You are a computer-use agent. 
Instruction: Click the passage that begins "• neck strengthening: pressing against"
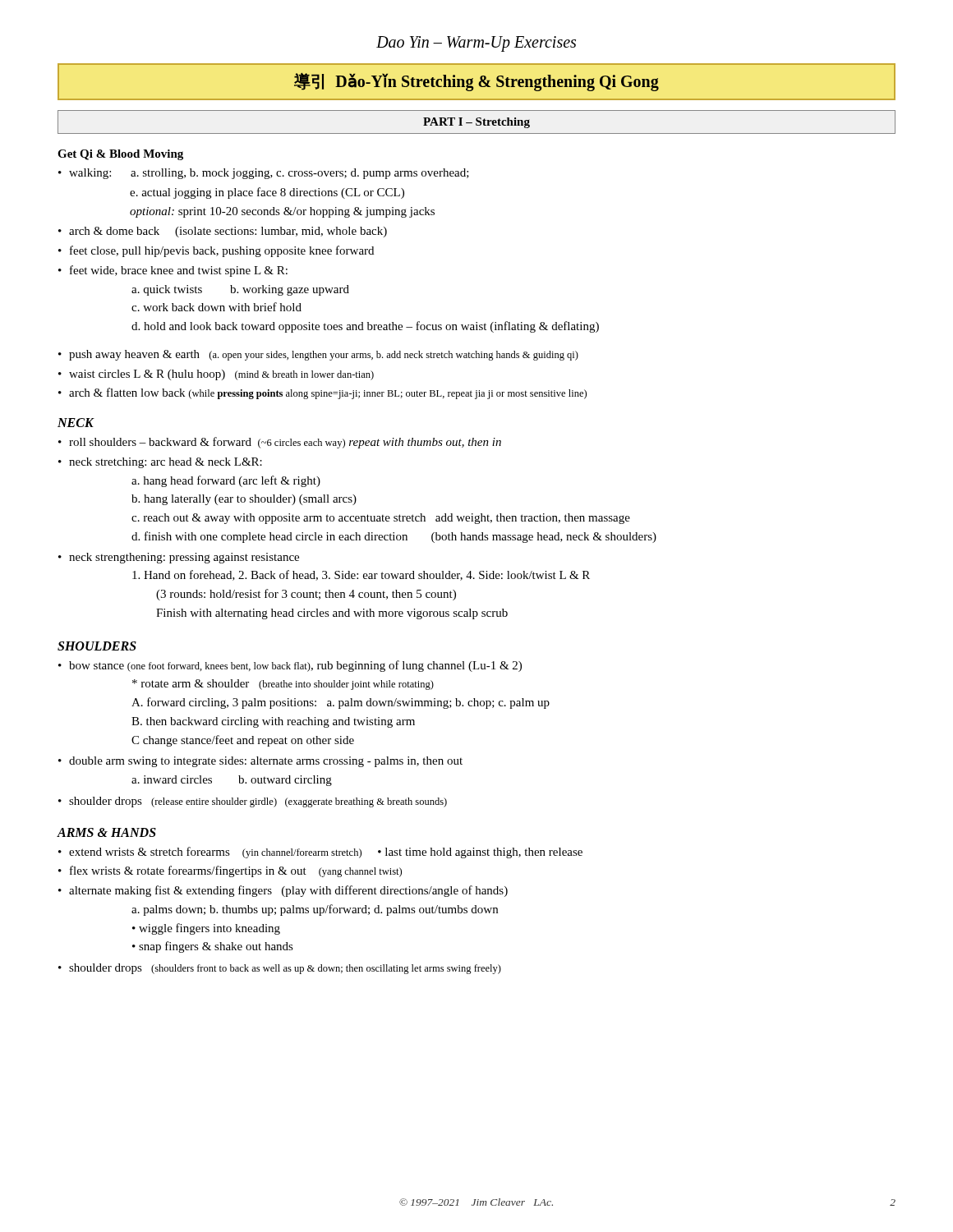tap(179, 557)
